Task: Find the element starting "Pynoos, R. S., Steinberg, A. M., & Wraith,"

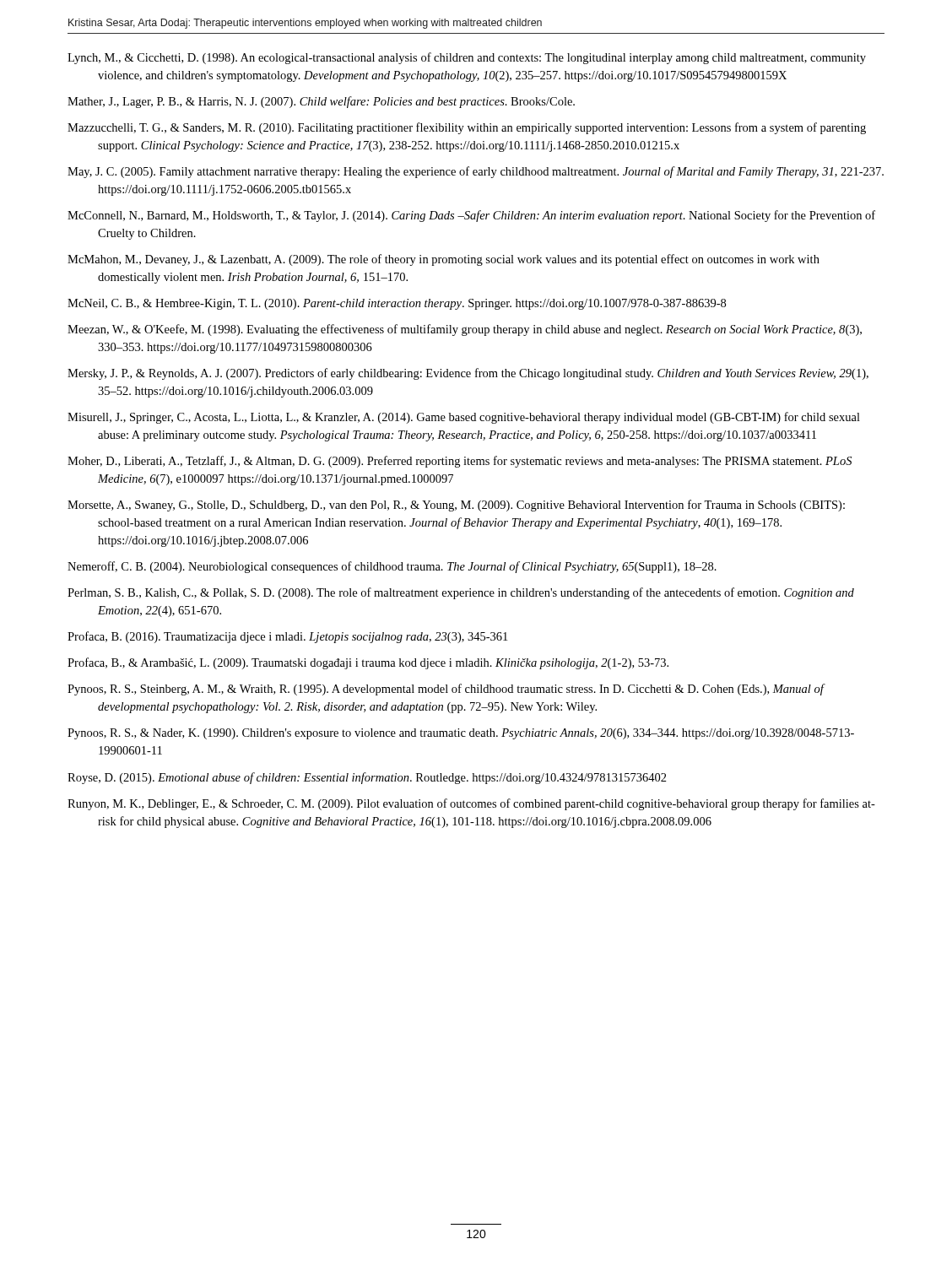Action: pos(446,698)
